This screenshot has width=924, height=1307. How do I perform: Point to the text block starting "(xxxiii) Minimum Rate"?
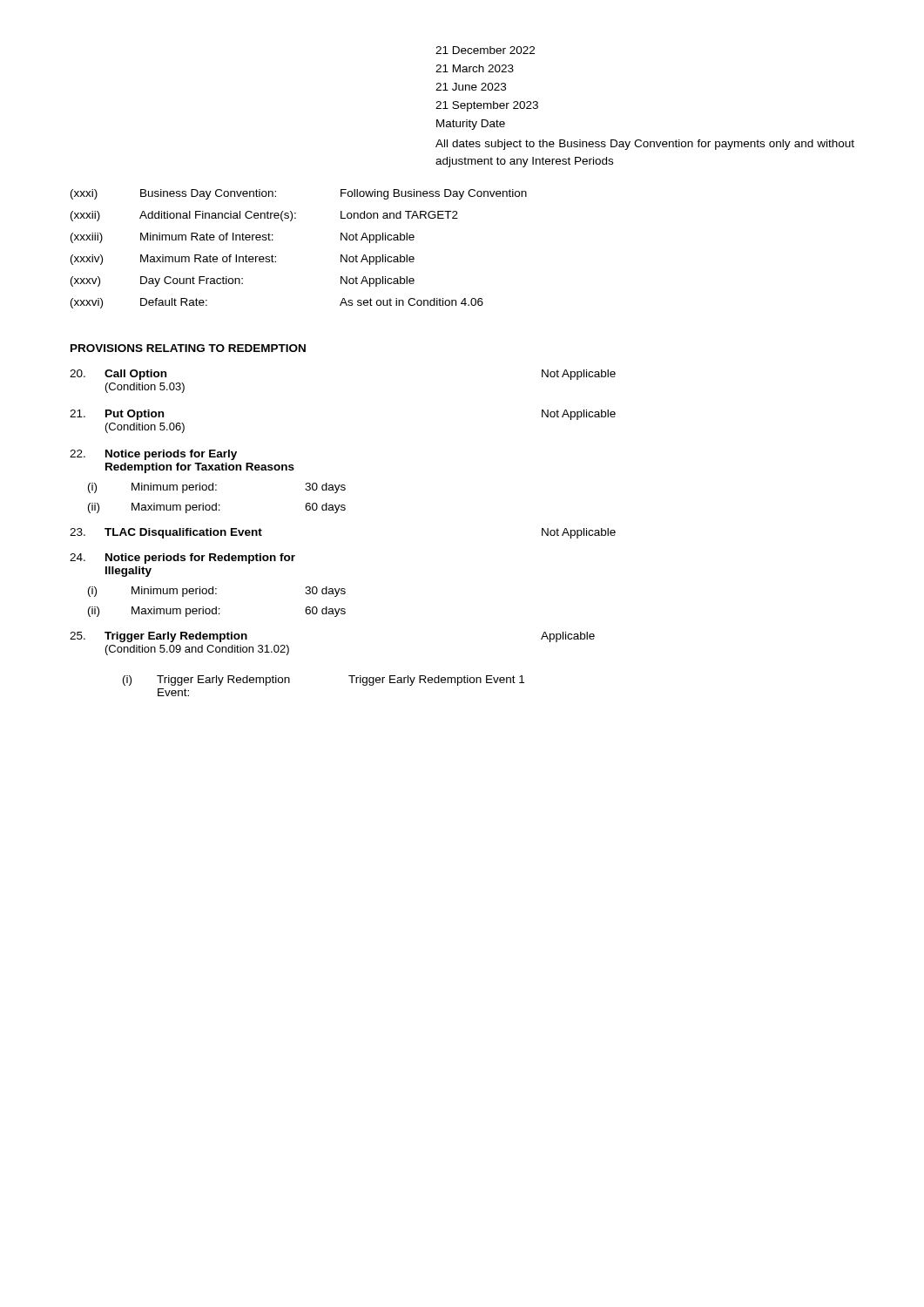pyautogui.click(x=243, y=238)
